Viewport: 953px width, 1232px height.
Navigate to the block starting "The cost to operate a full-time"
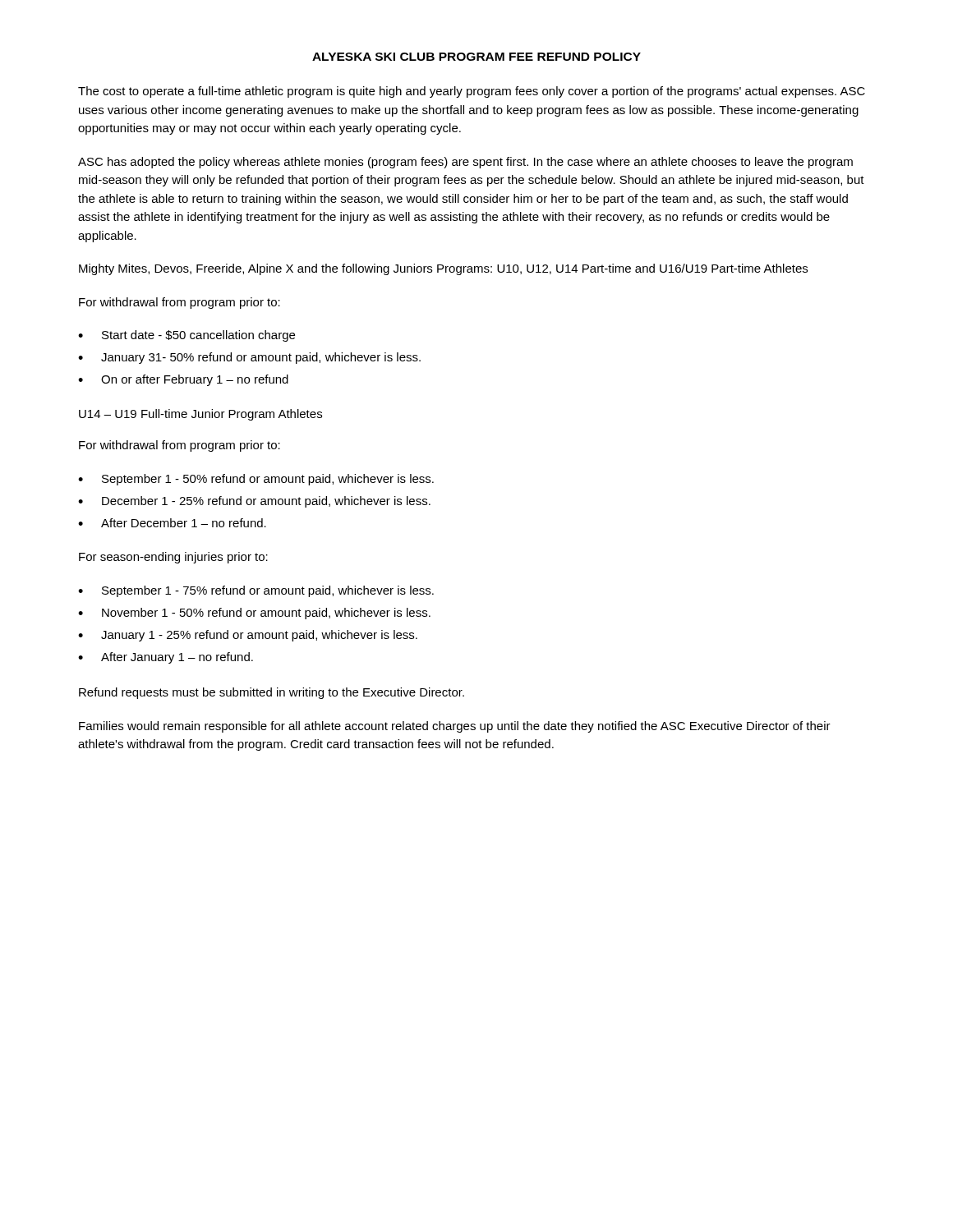click(x=472, y=109)
